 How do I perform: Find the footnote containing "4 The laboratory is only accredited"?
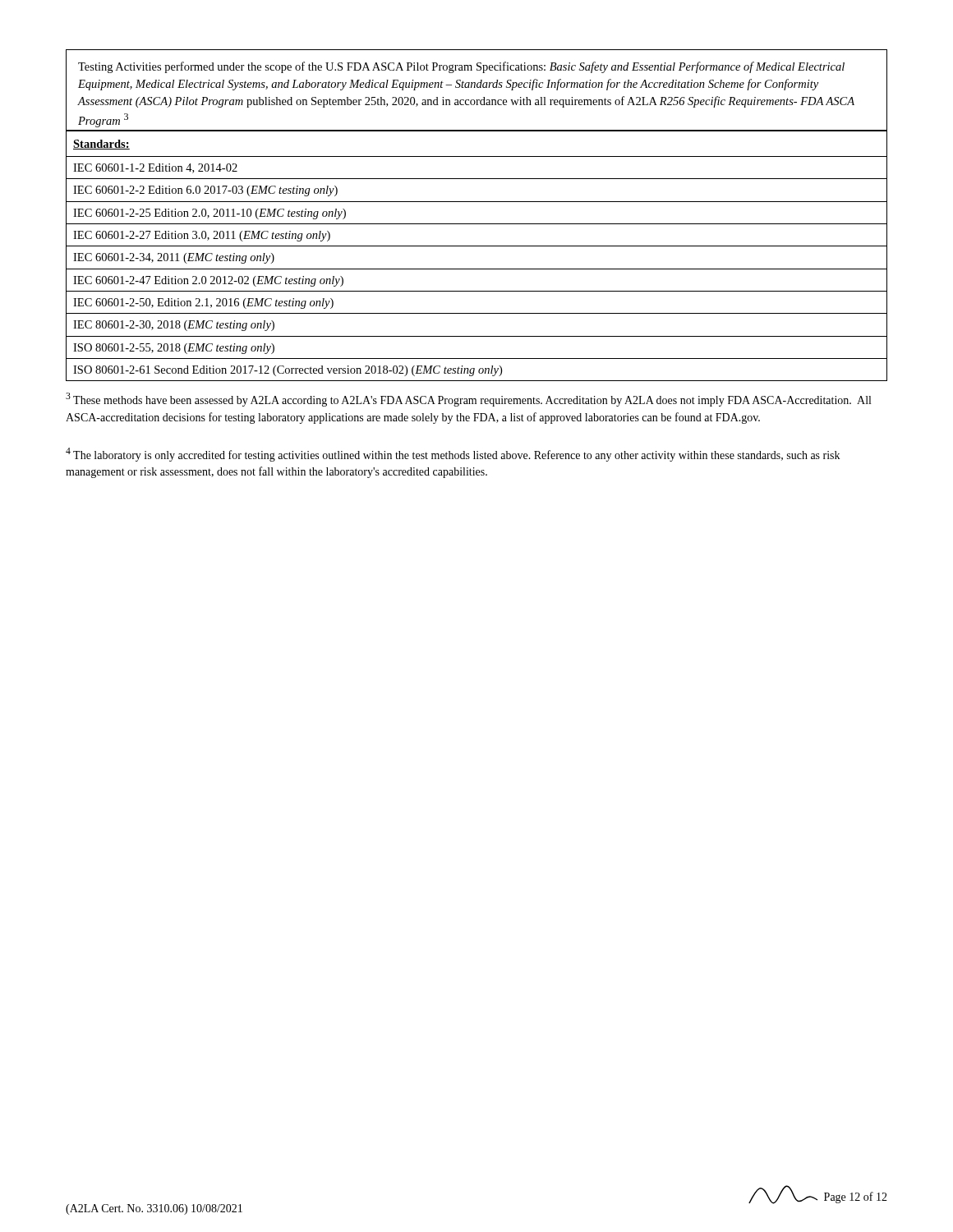click(x=476, y=462)
